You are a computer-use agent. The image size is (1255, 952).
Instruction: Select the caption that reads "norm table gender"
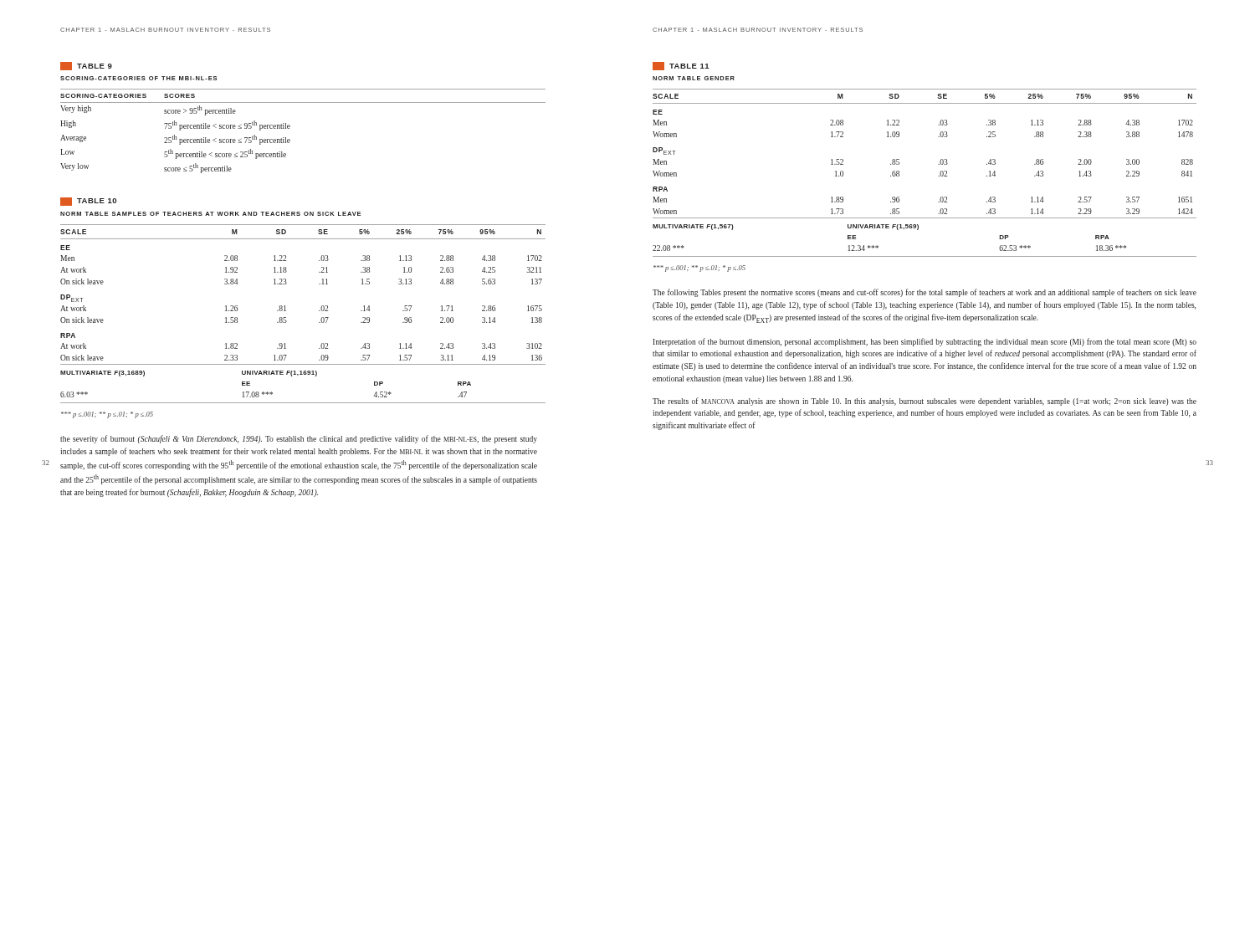pyautogui.click(x=694, y=79)
